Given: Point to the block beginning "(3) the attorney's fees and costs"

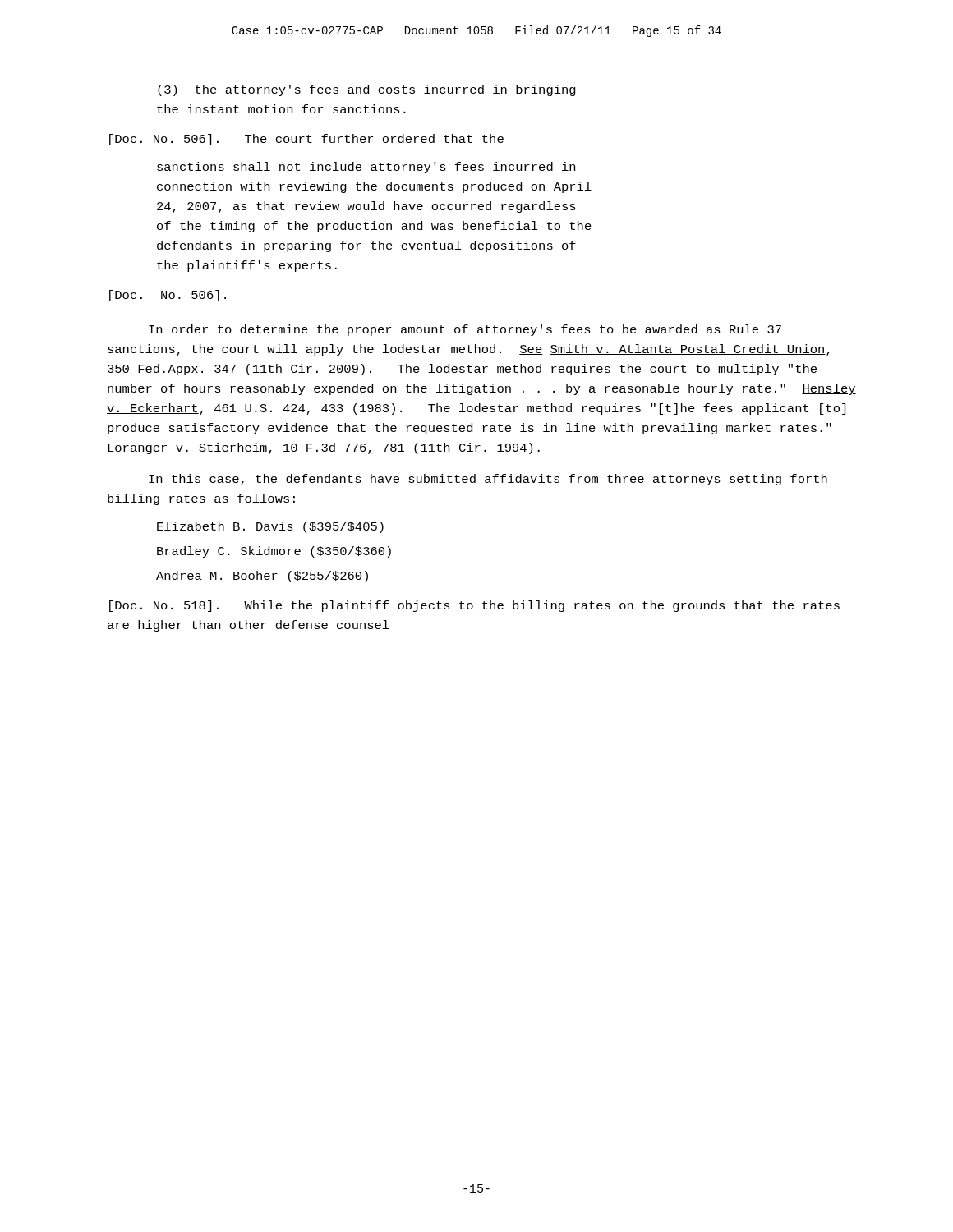Looking at the screenshot, I should [x=366, y=100].
